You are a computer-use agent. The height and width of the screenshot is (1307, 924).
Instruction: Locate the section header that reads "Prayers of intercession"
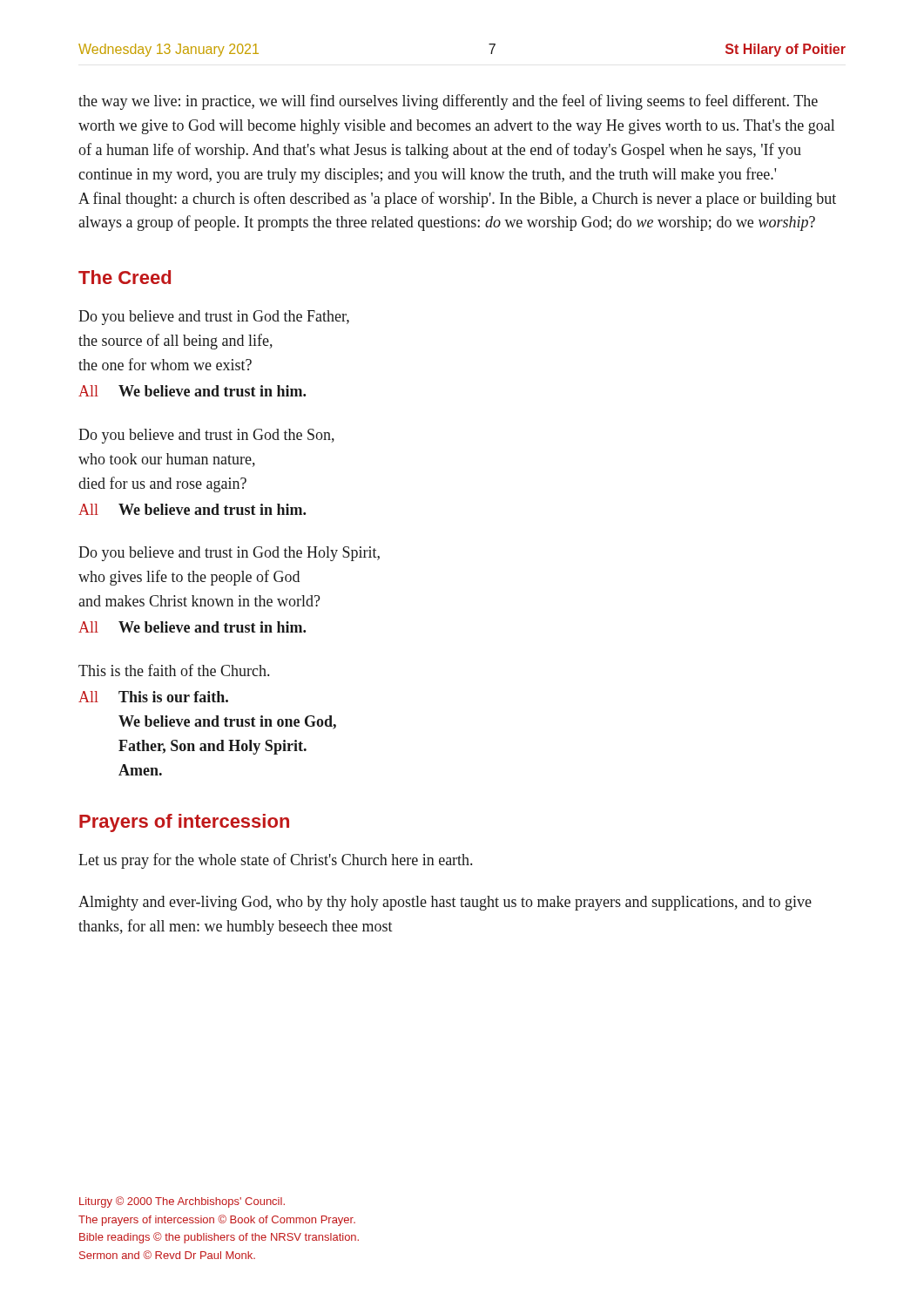point(184,822)
